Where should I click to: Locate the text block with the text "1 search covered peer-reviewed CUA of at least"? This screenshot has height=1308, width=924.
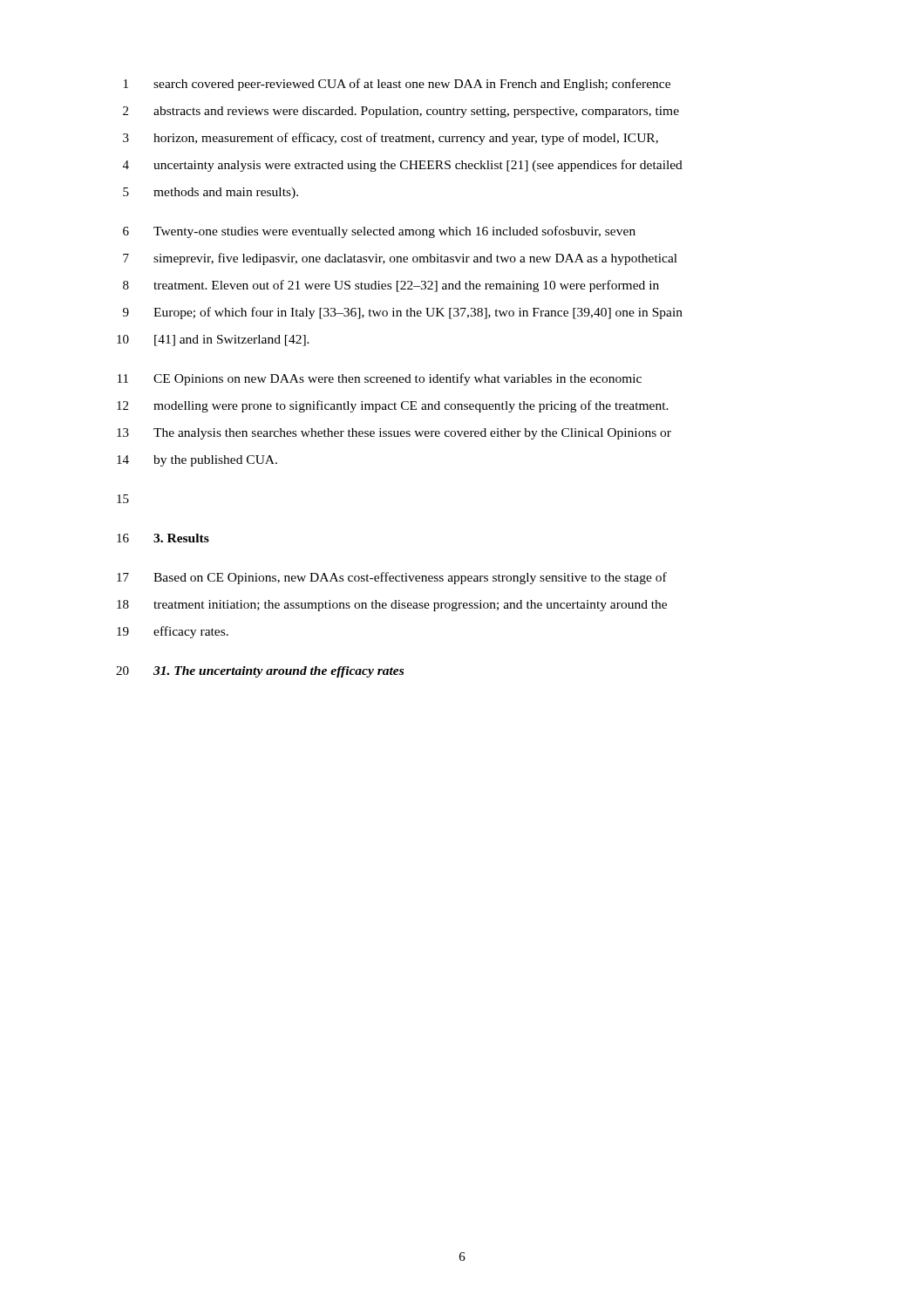point(471,137)
